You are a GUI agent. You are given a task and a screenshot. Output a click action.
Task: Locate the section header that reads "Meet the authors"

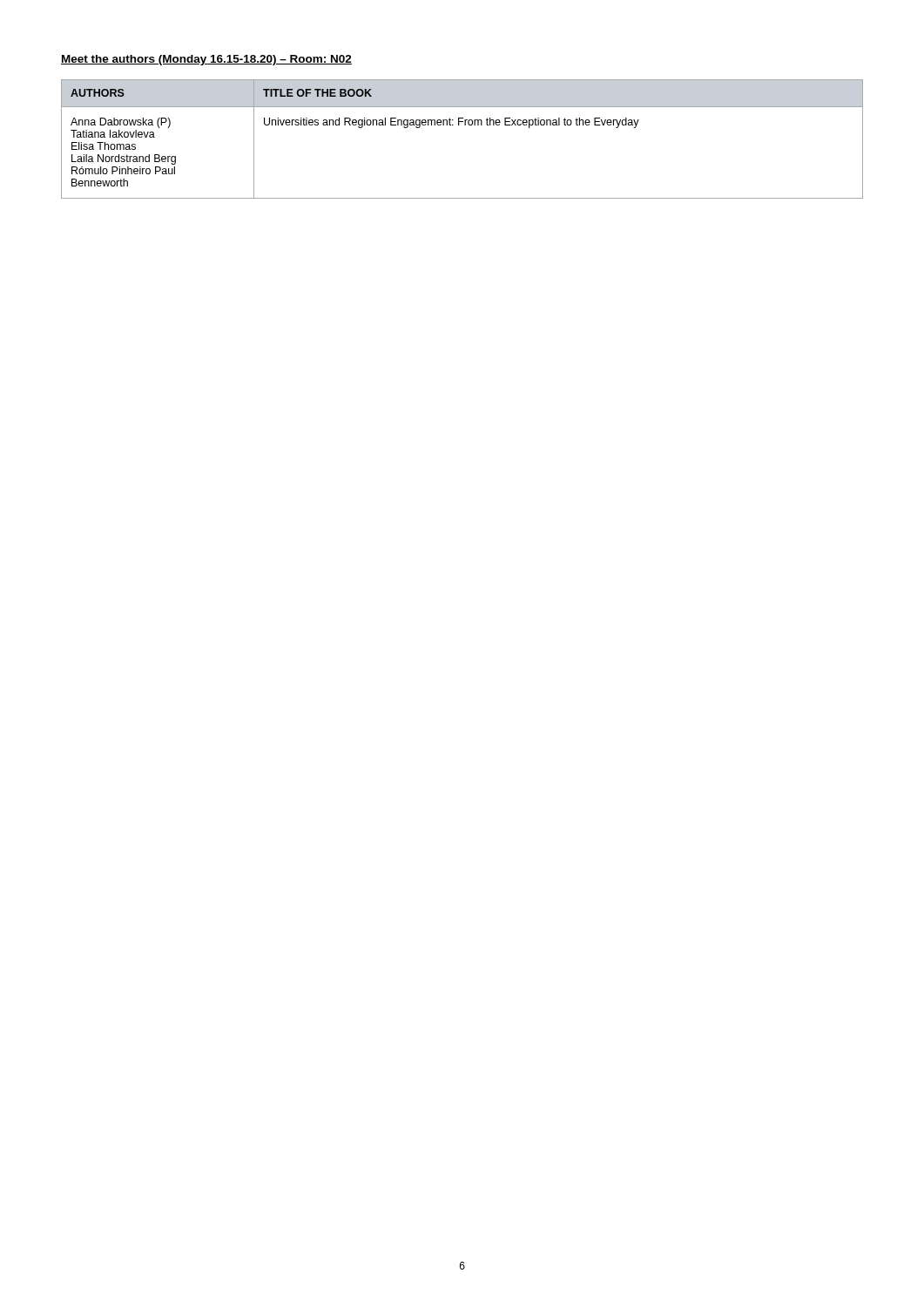coord(206,59)
